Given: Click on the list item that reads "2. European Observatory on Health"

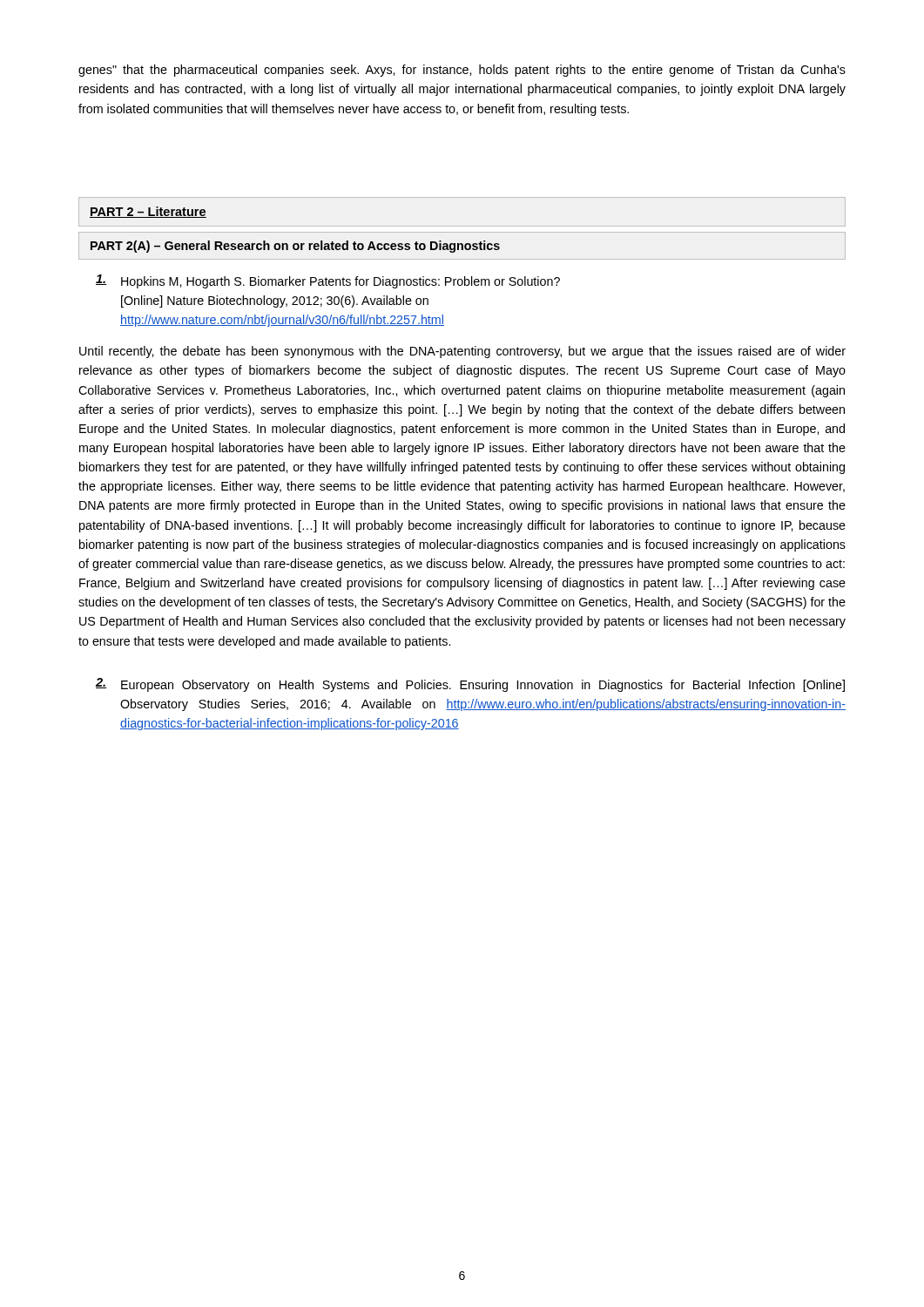Looking at the screenshot, I should point(471,704).
